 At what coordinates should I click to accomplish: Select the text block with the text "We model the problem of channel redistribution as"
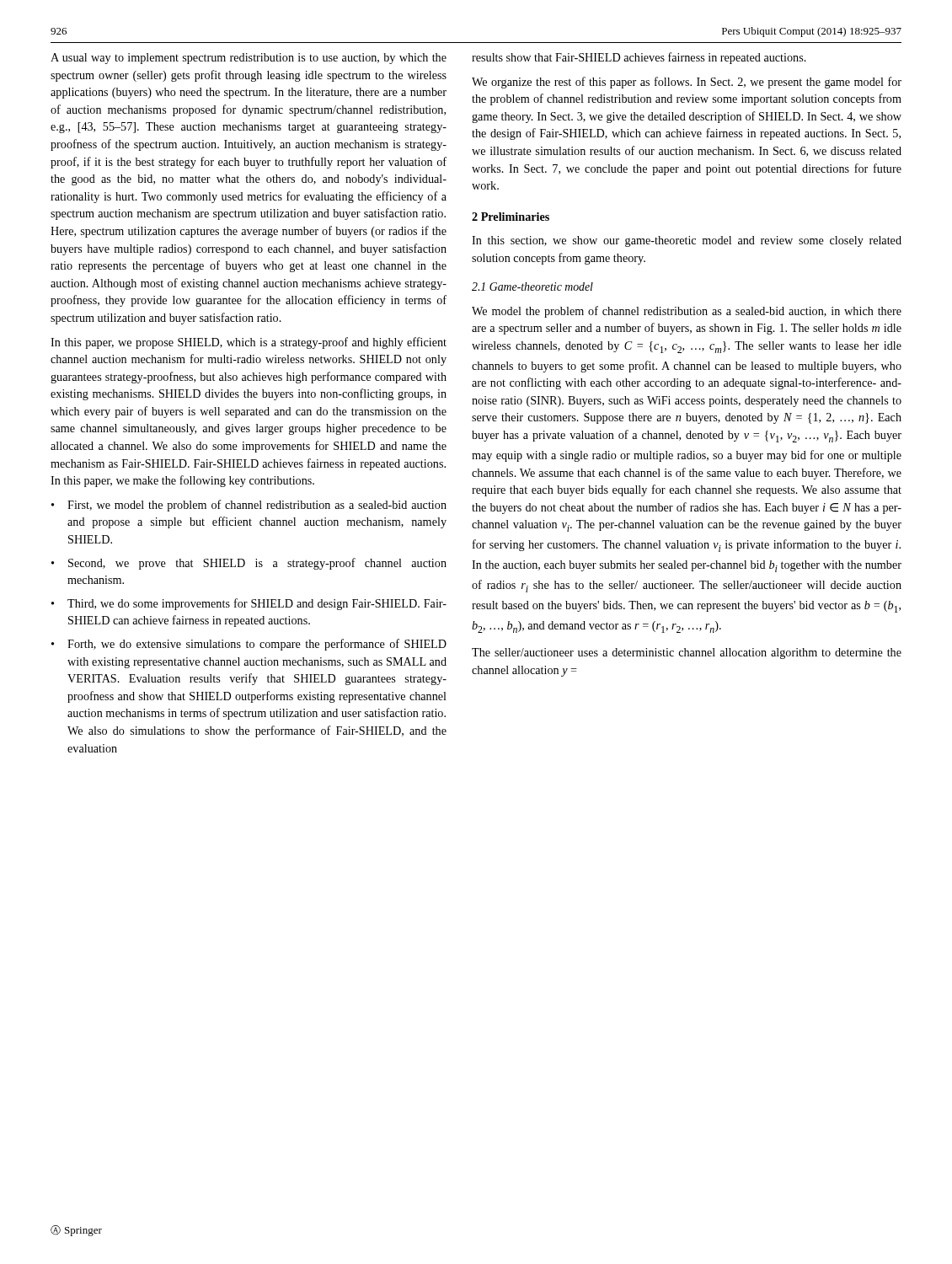[687, 490]
